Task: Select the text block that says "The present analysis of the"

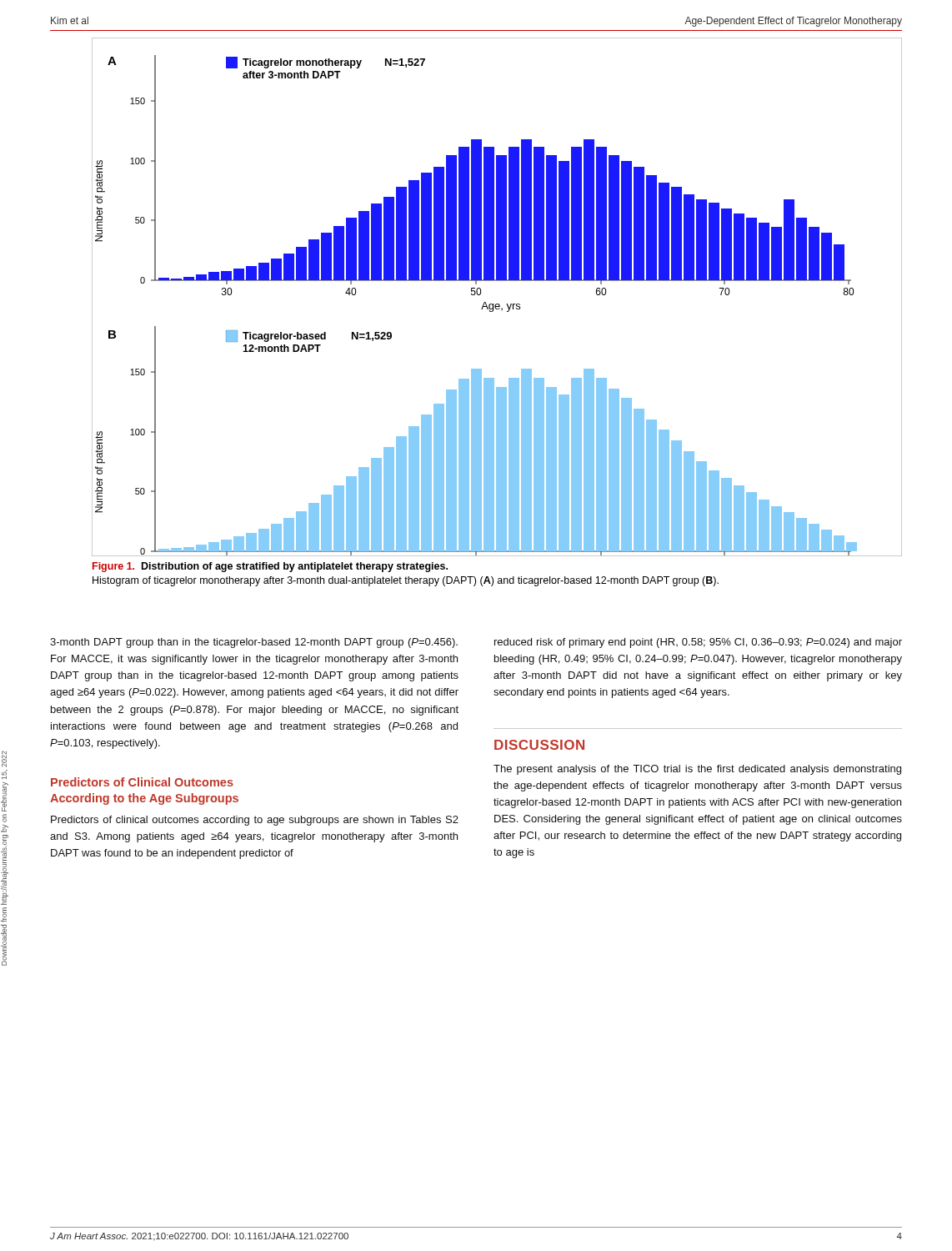Action: click(x=698, y=810)
